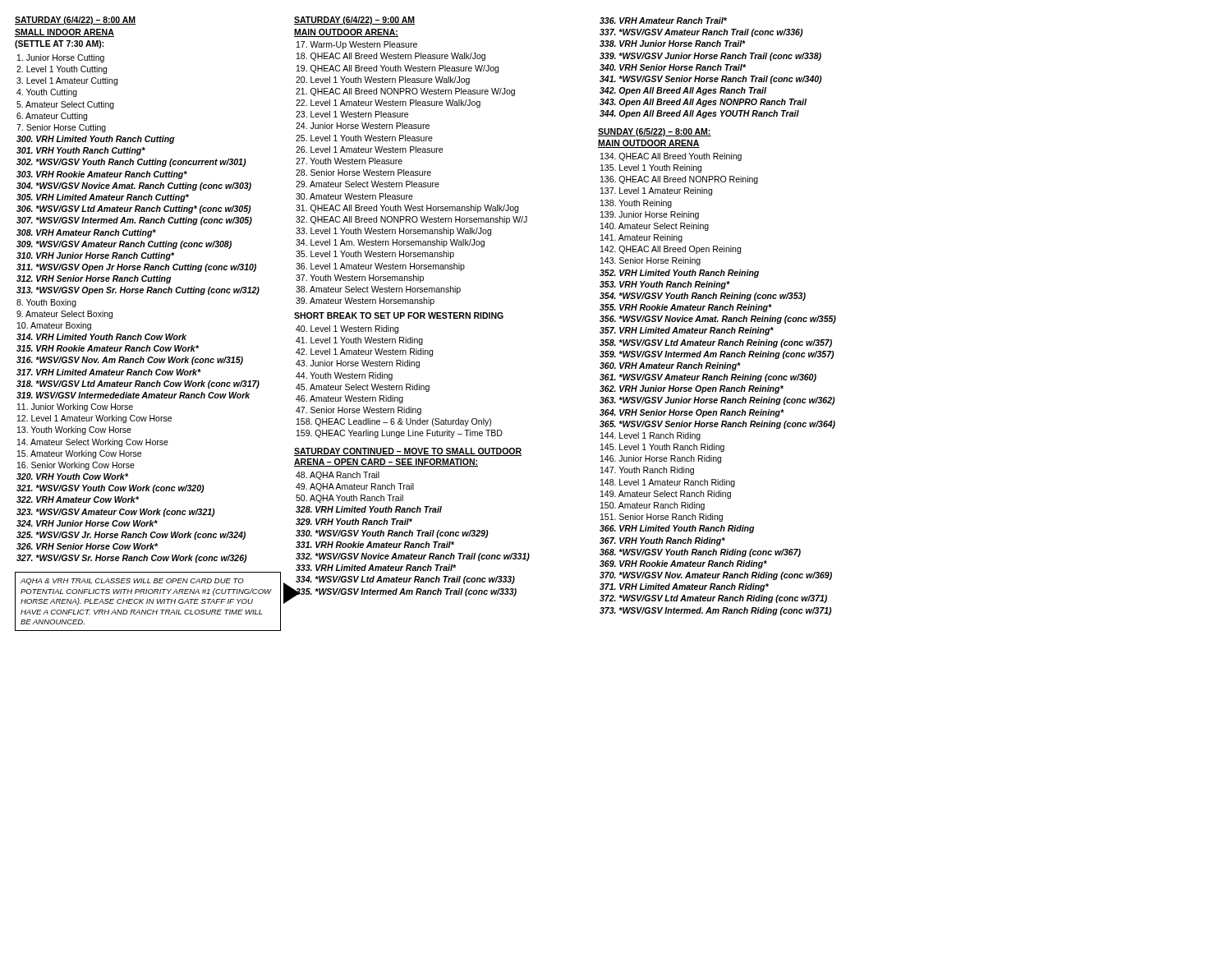Where is the passage that starts "308. VRH Amateur Ranch"?
Viewport: 1232px width, 953px height.
click(x=86, y=232)
